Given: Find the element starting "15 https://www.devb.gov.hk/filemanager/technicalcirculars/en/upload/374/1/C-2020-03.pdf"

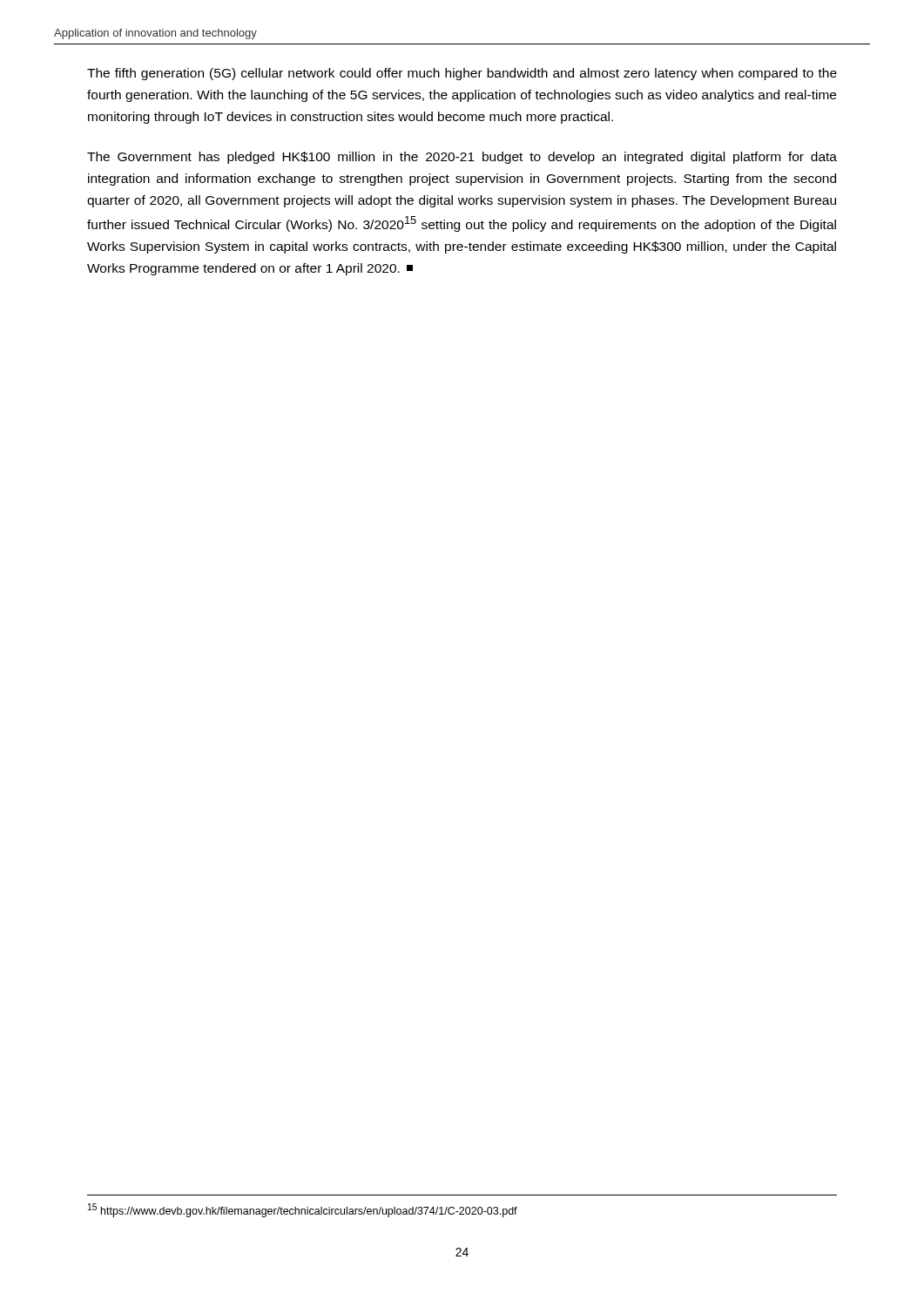Looking at the screenshot, I should (x=462, y=1210).
